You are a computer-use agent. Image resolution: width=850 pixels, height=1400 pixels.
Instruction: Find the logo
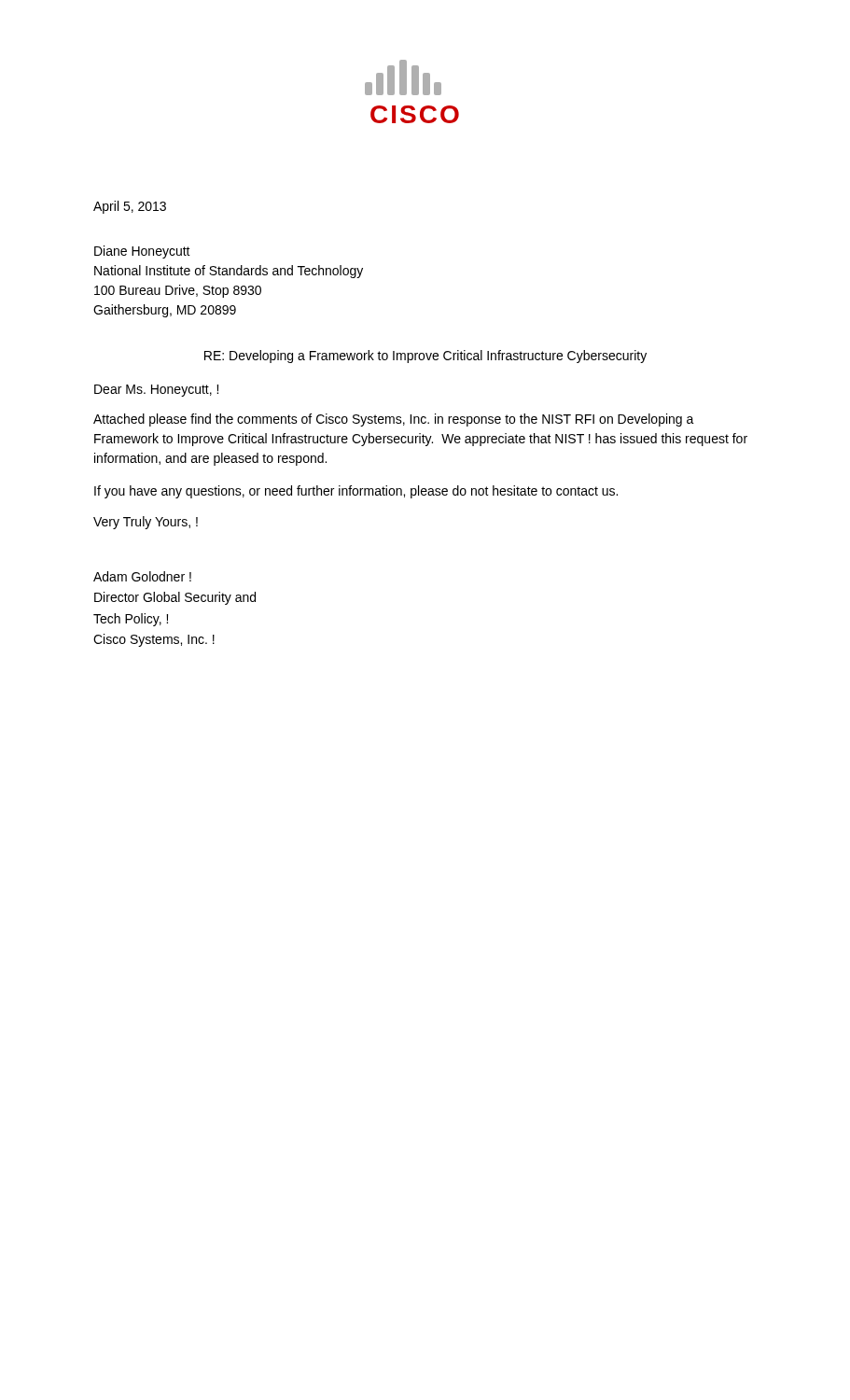click(425, 81)
